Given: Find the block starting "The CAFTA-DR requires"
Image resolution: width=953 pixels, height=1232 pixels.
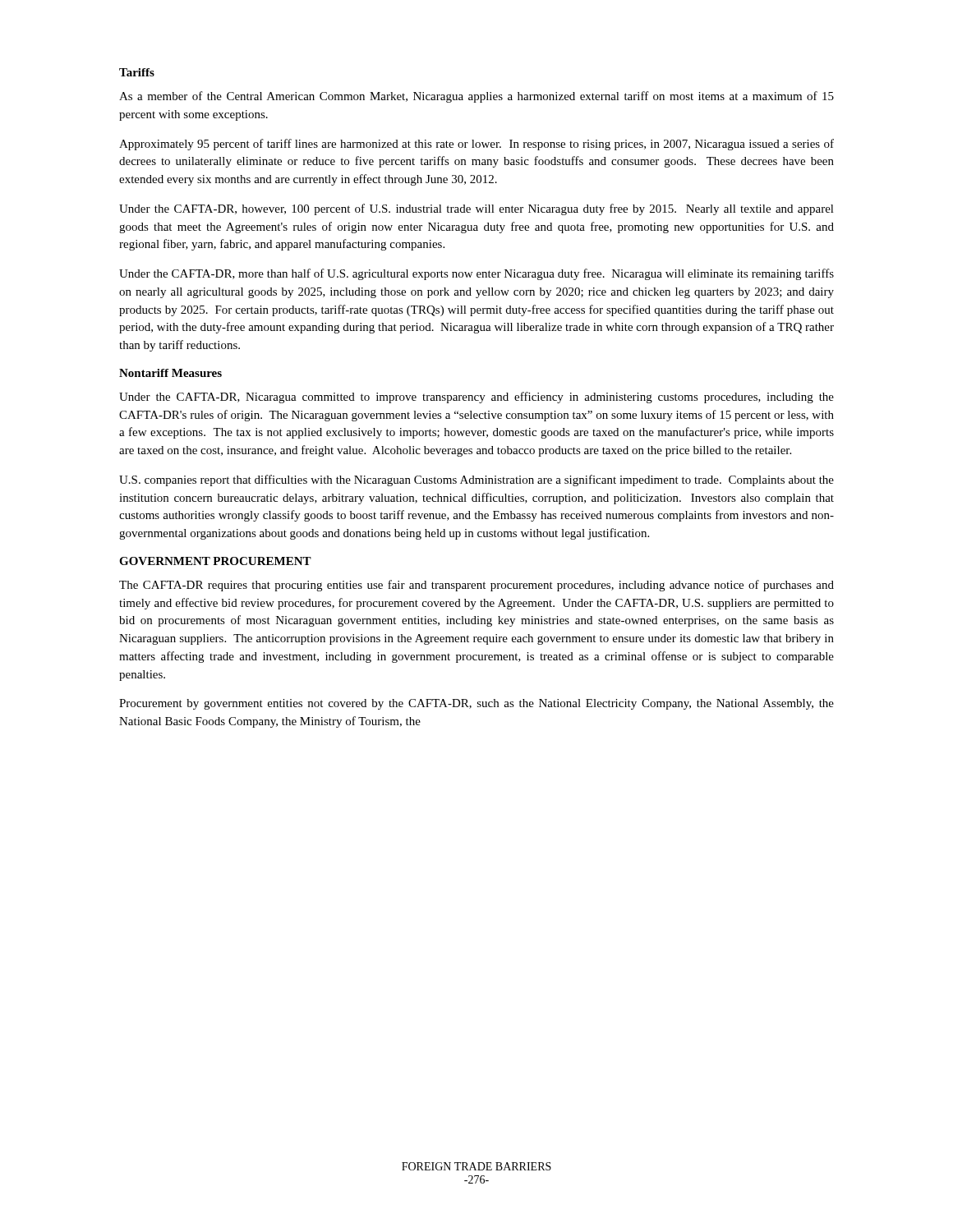Looking at the screenshot, I should click(476, 630).
